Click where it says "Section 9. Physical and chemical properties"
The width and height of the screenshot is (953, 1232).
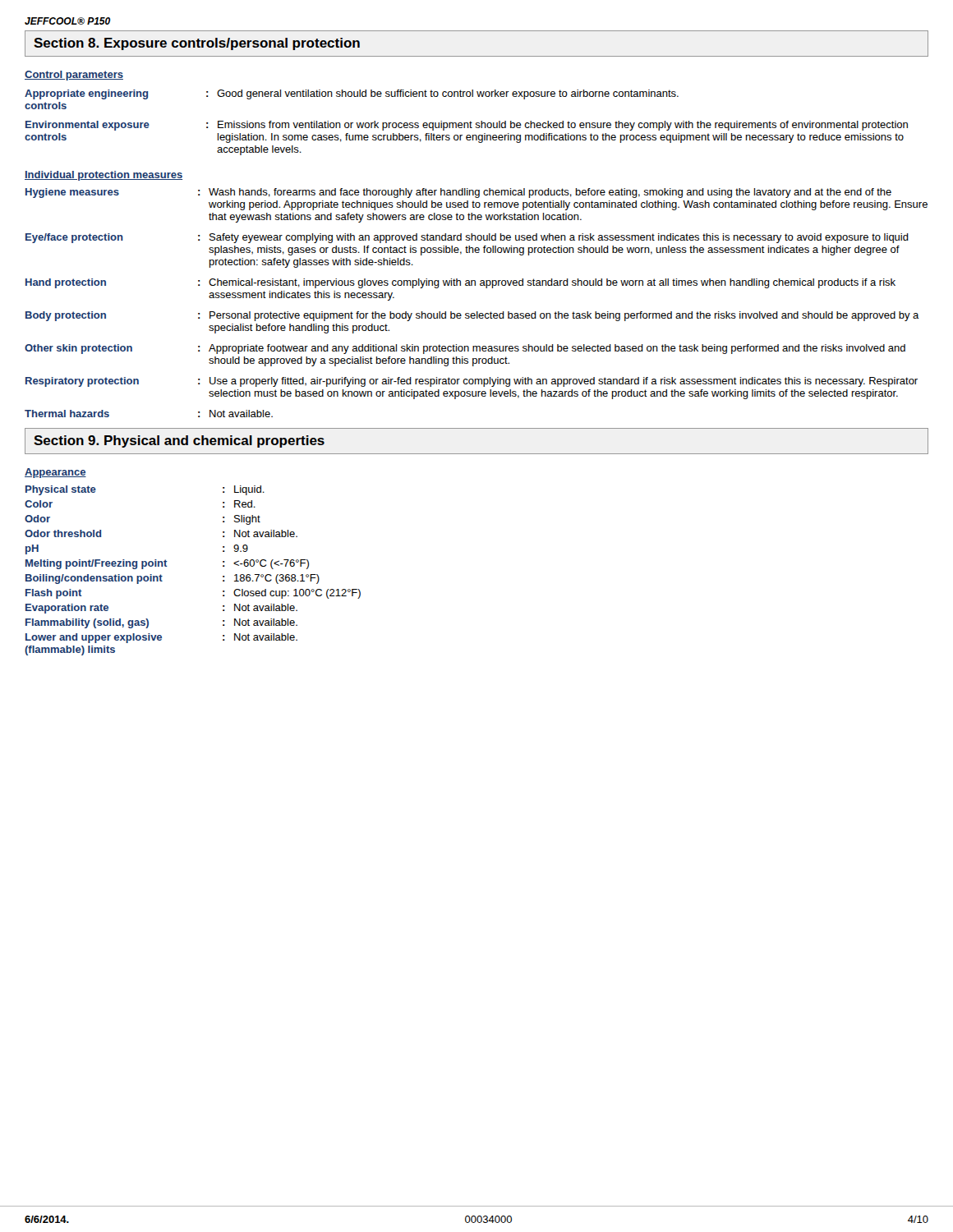[x=179, y=441]
